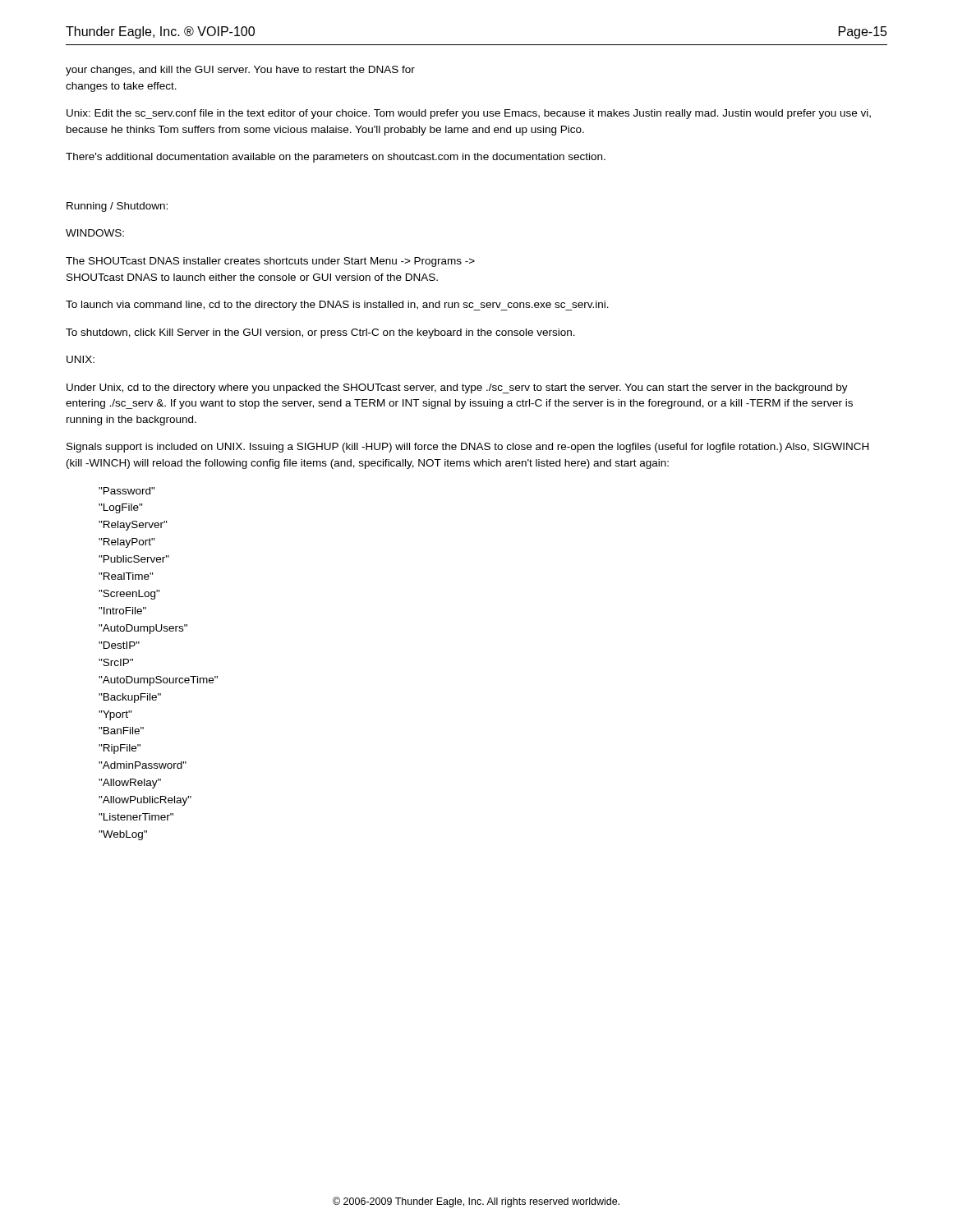Viewport: 953px width, 1232px height.
Task: Find the text that reads "Running / Shutdown:"
Action: click(x=117, y=206)
